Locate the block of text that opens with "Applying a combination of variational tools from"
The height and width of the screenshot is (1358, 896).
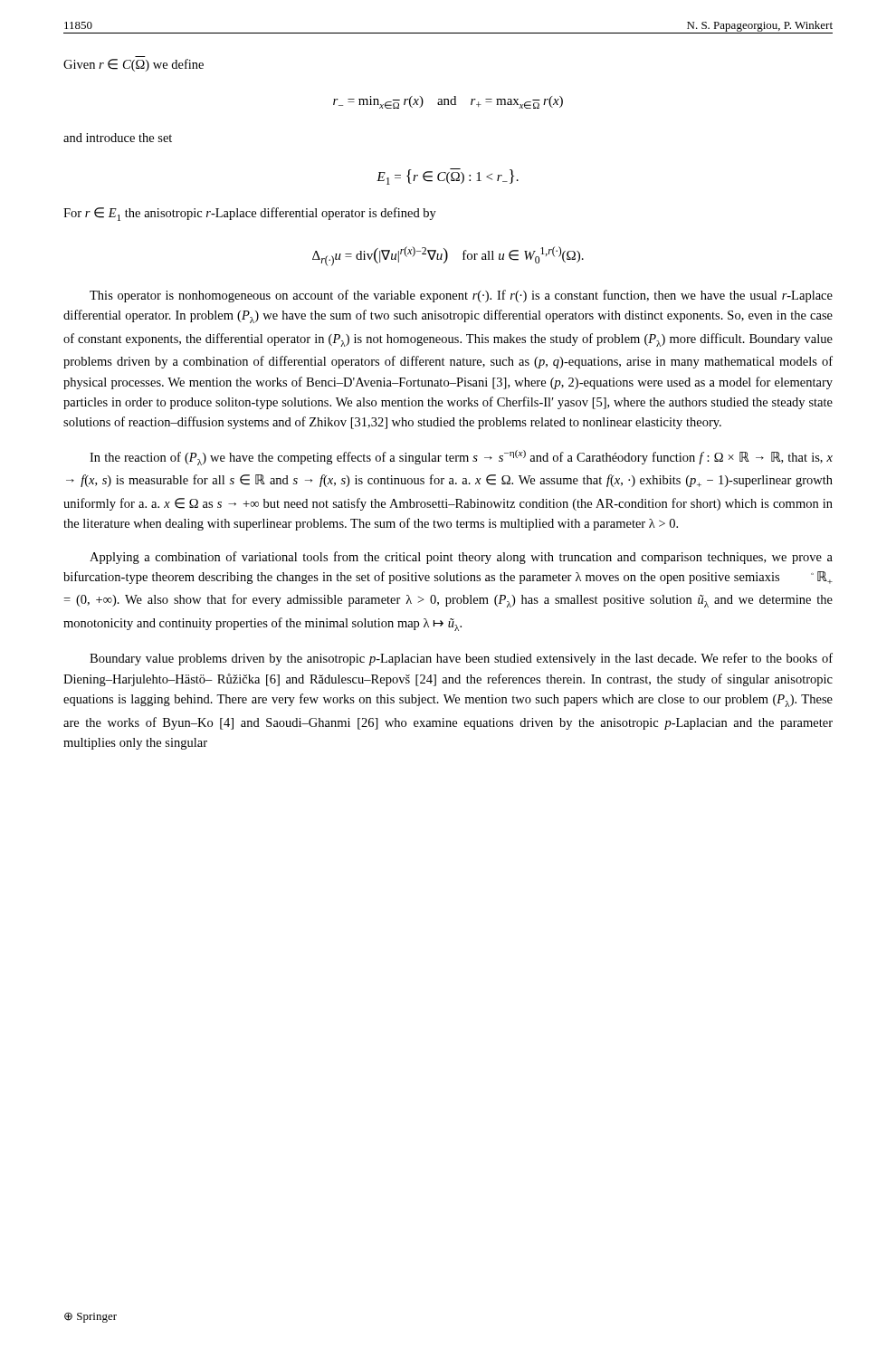[448, 591]
